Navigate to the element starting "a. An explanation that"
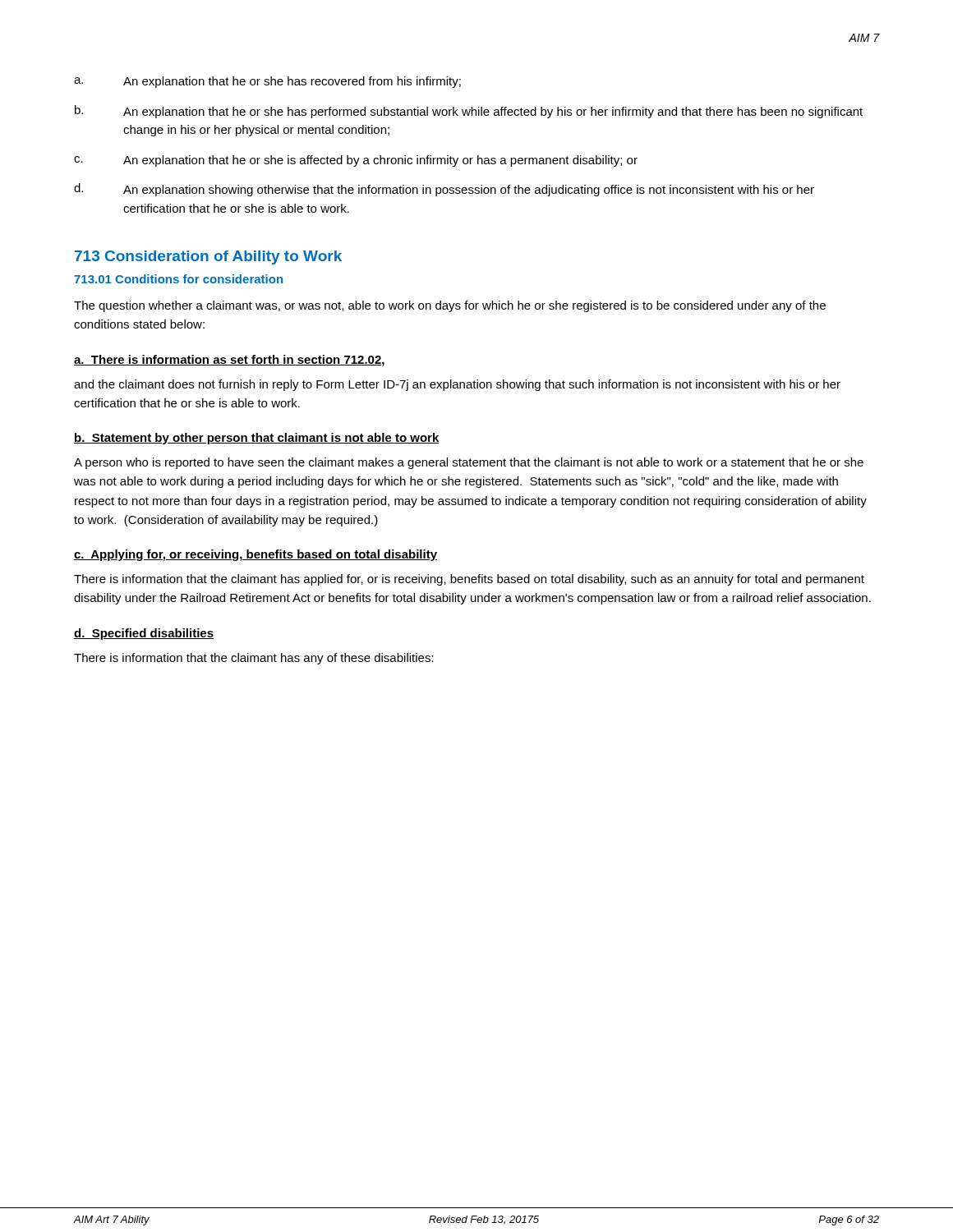Viewport: 953px width, 1232px height. (x=267, y=82)
